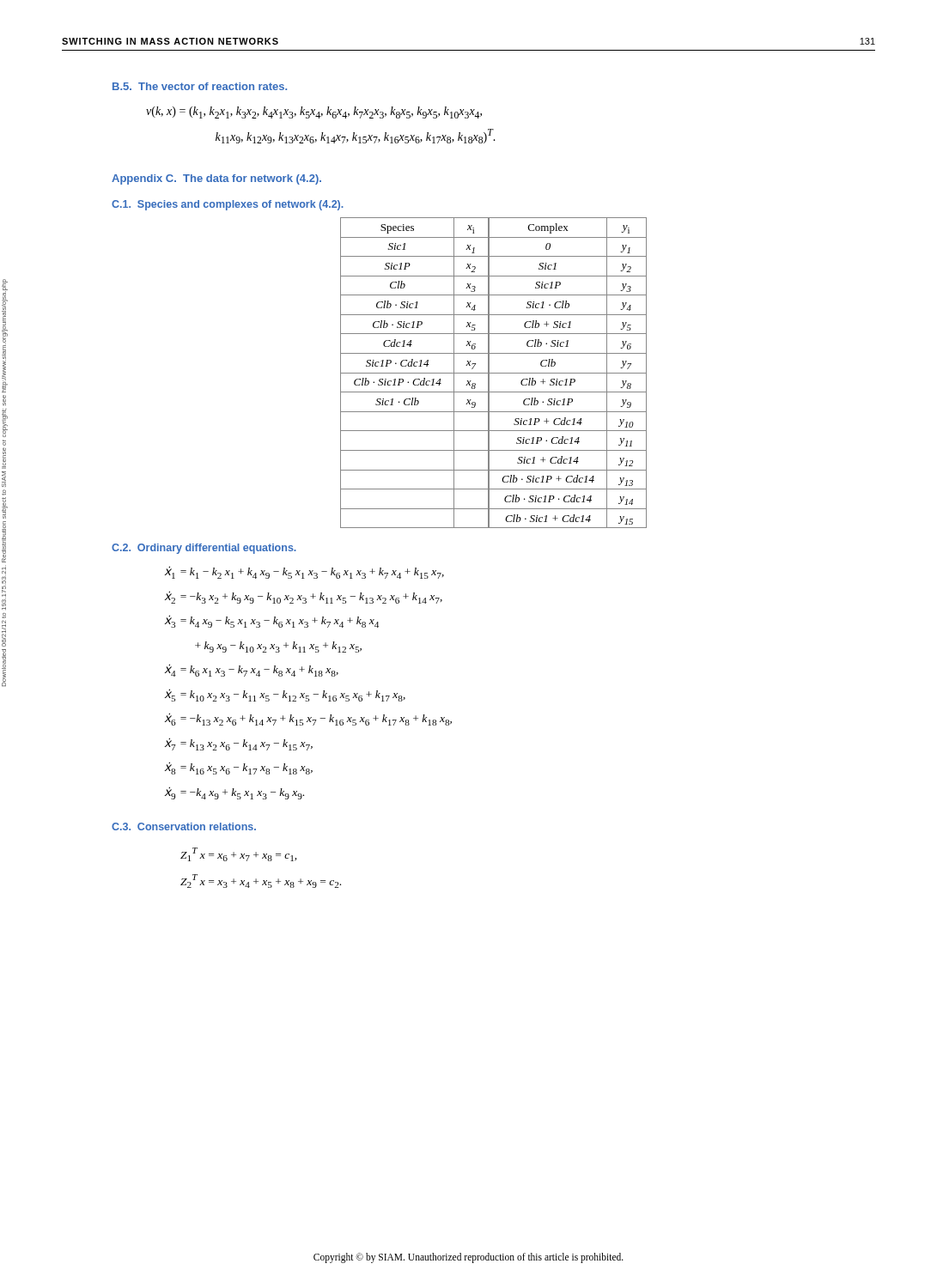Locate the formula that opens with "ẋ1 = k1 − k2 x1"
937x1288 pixels.
coord(308,683)
